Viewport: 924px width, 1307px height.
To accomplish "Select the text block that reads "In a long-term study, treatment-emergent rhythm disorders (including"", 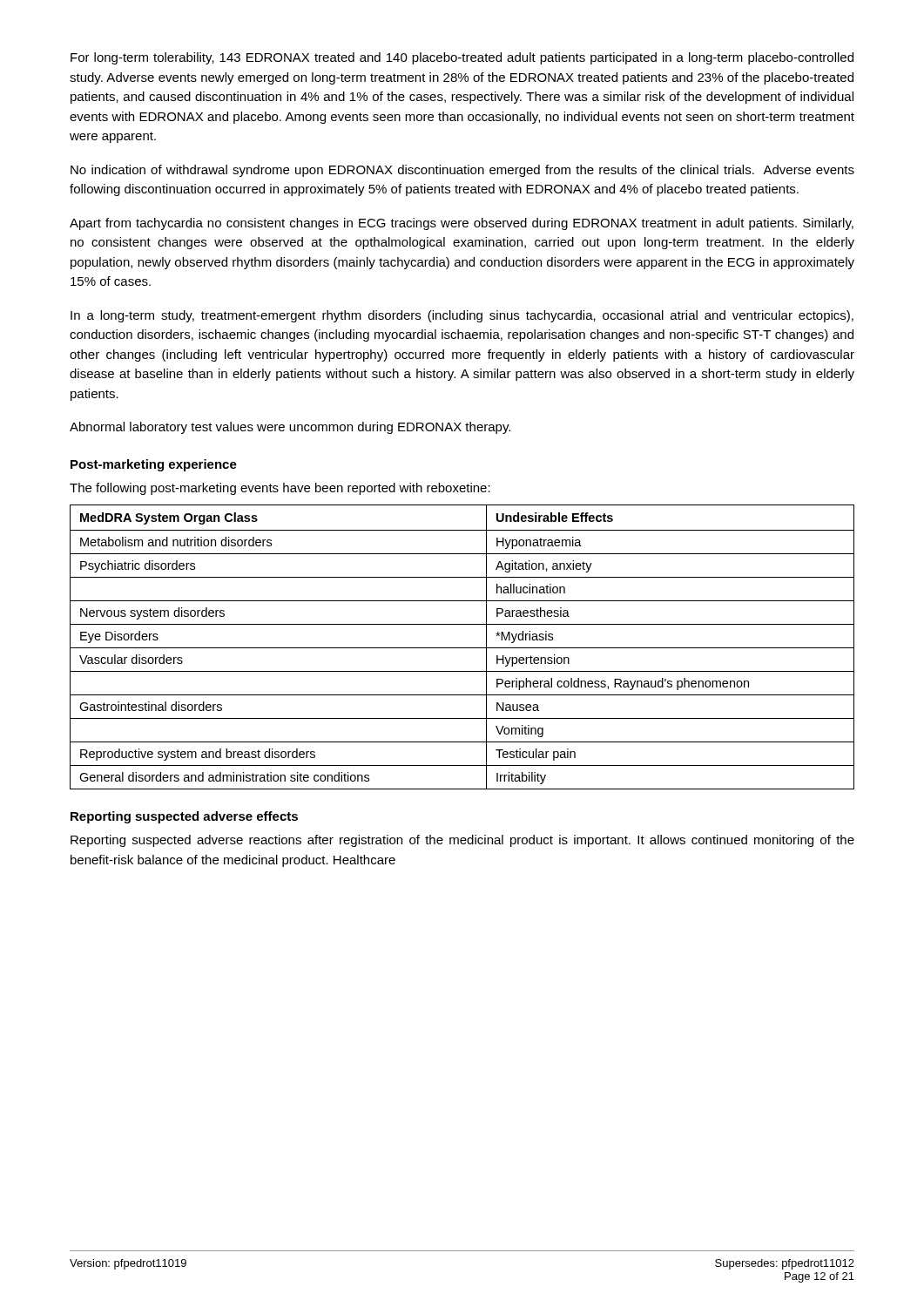I will pyautogui.click(x=462, y=354).
